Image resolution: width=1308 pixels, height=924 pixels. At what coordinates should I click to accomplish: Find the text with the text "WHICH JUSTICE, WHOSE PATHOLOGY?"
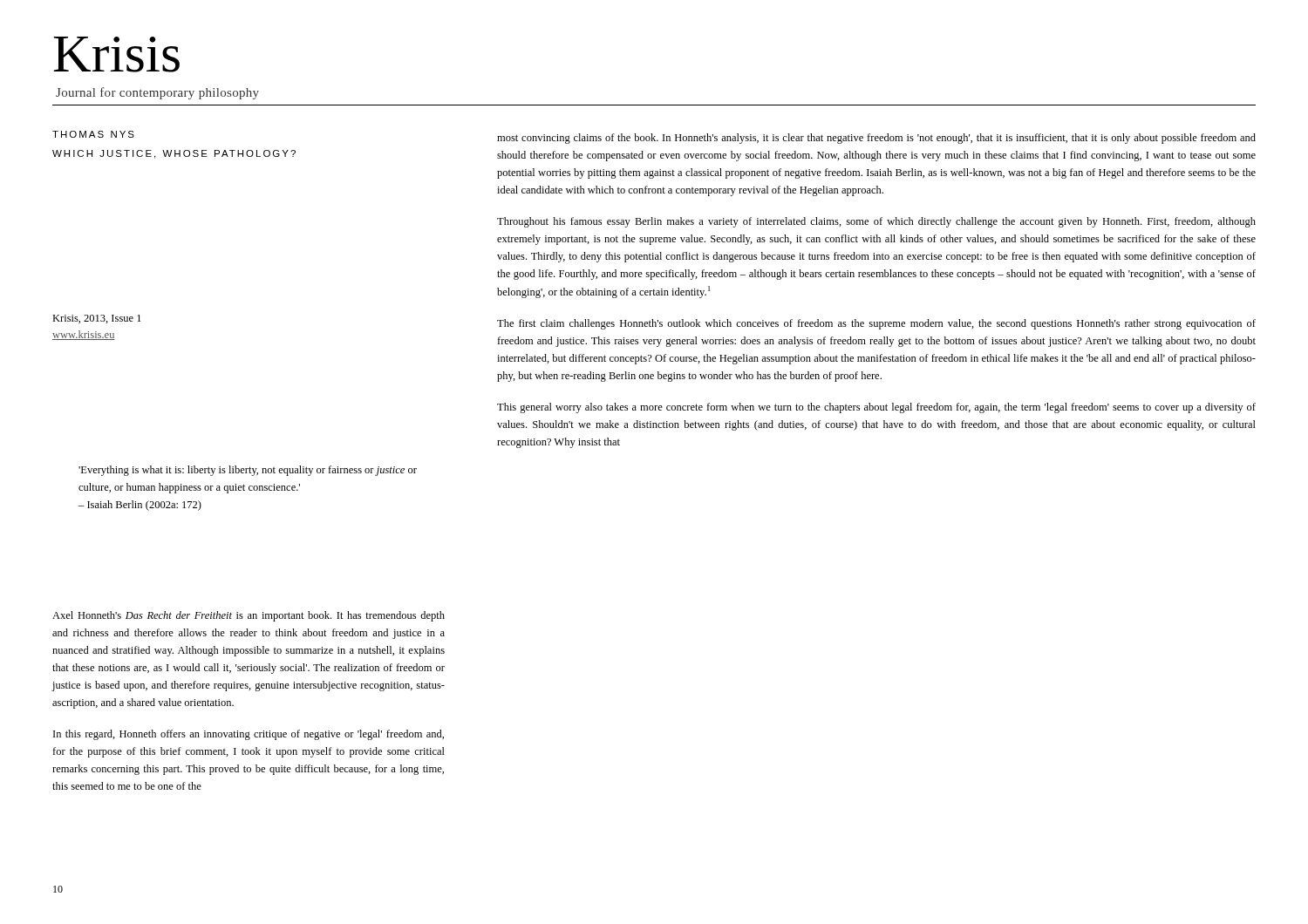pos(175,153)
